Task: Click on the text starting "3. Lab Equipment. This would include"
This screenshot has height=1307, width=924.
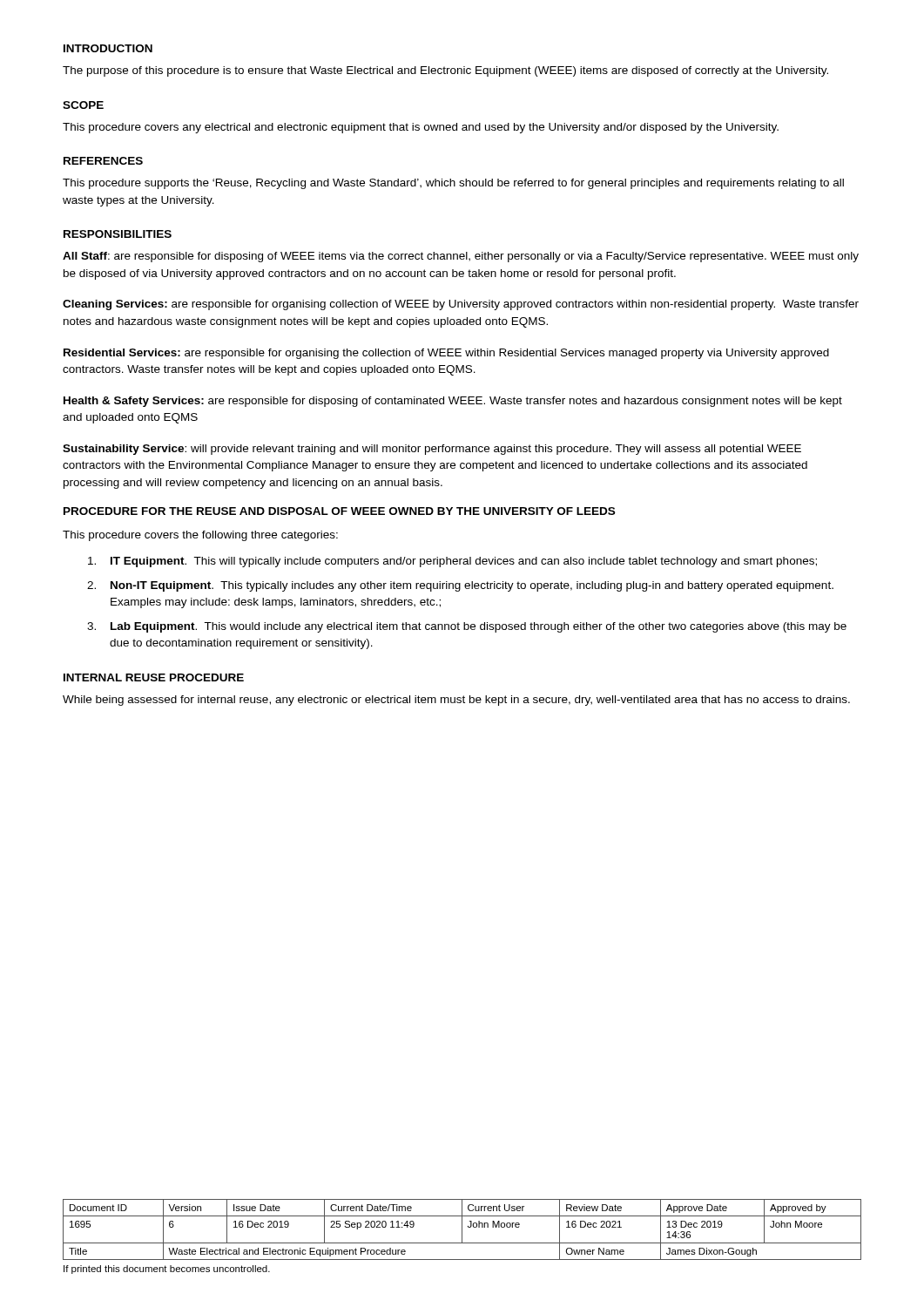Action: click(474, 635)
